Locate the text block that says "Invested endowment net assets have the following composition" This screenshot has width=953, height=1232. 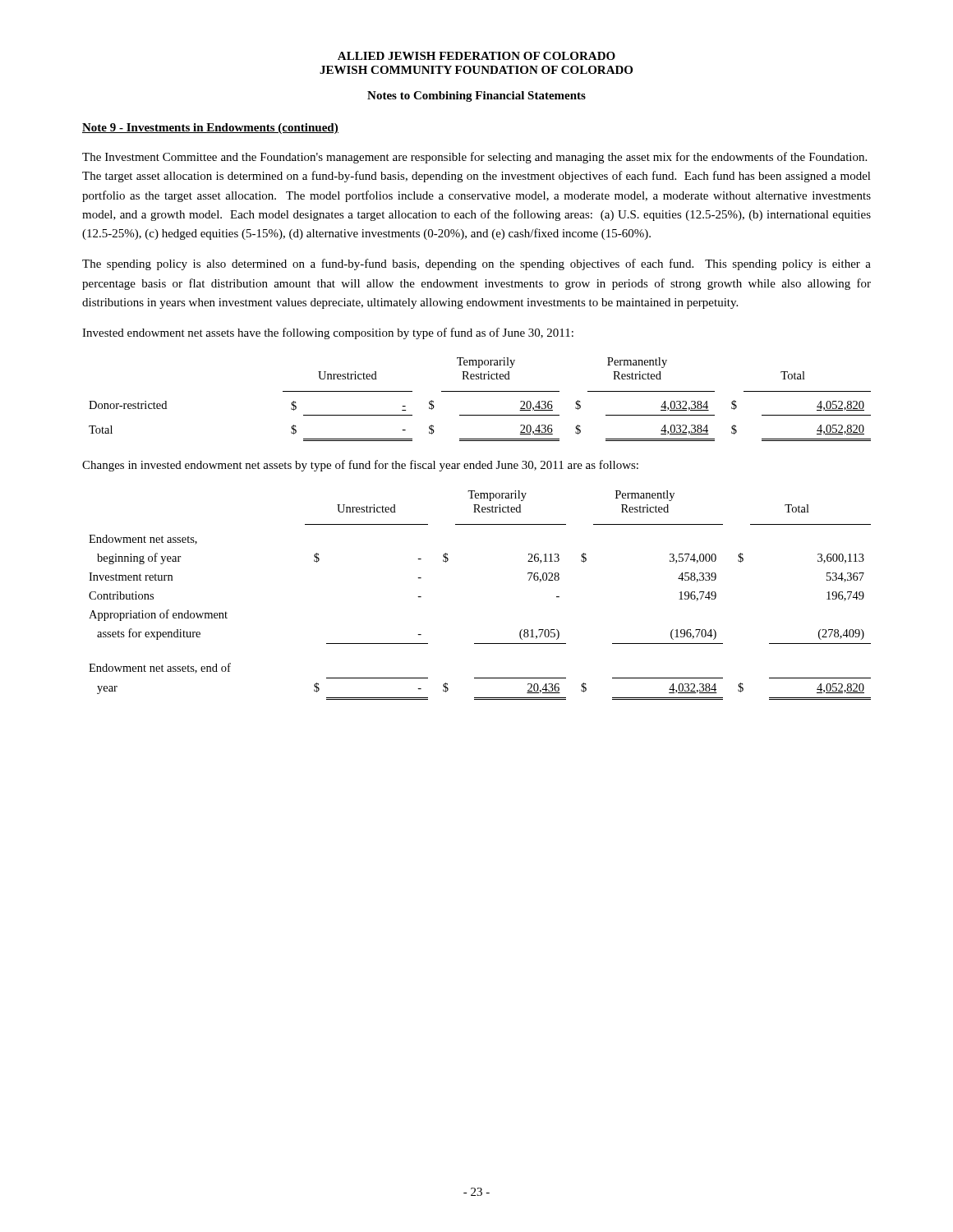click(328, 333)
